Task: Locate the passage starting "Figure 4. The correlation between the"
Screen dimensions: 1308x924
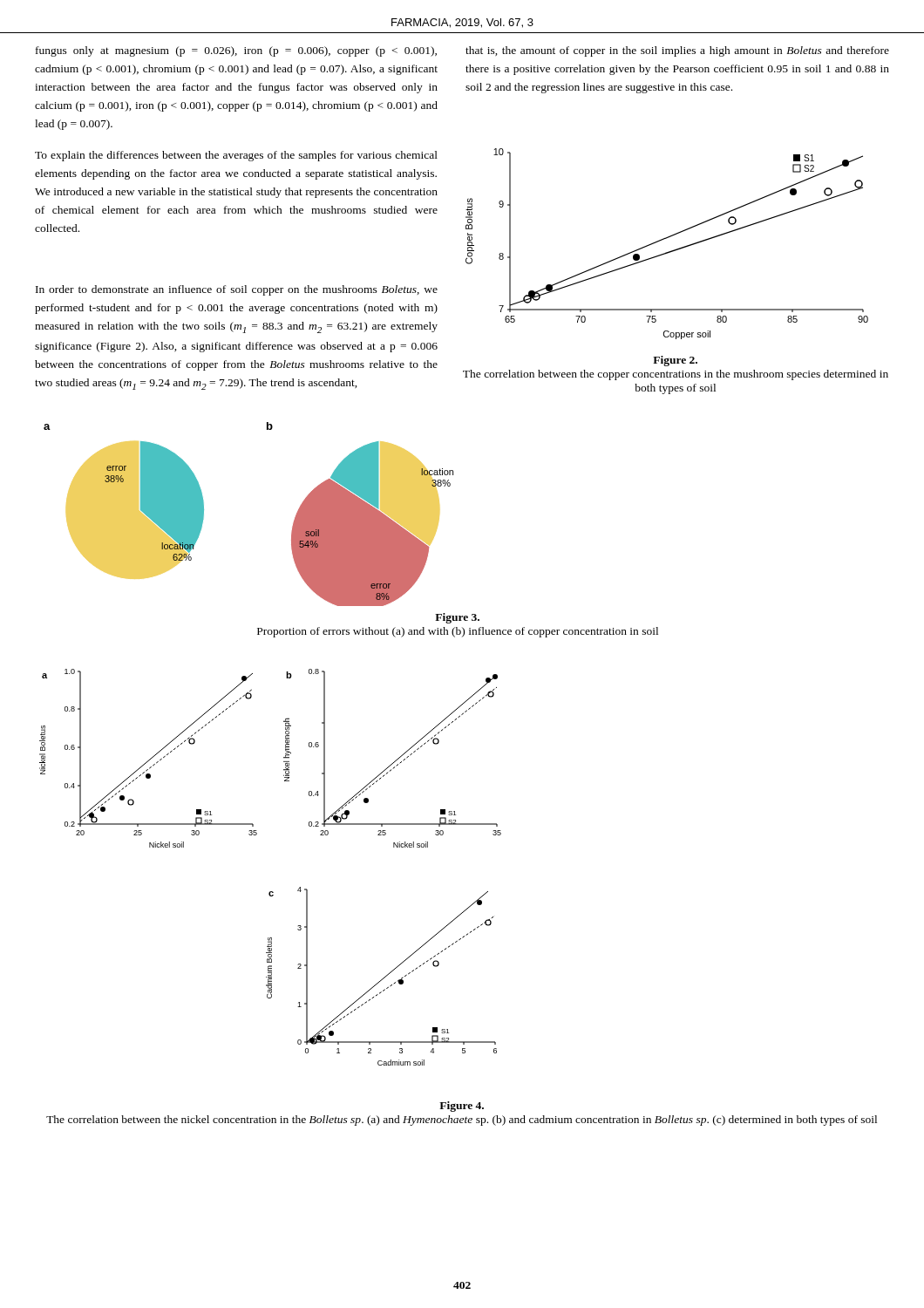Action: coord(462,1112)
